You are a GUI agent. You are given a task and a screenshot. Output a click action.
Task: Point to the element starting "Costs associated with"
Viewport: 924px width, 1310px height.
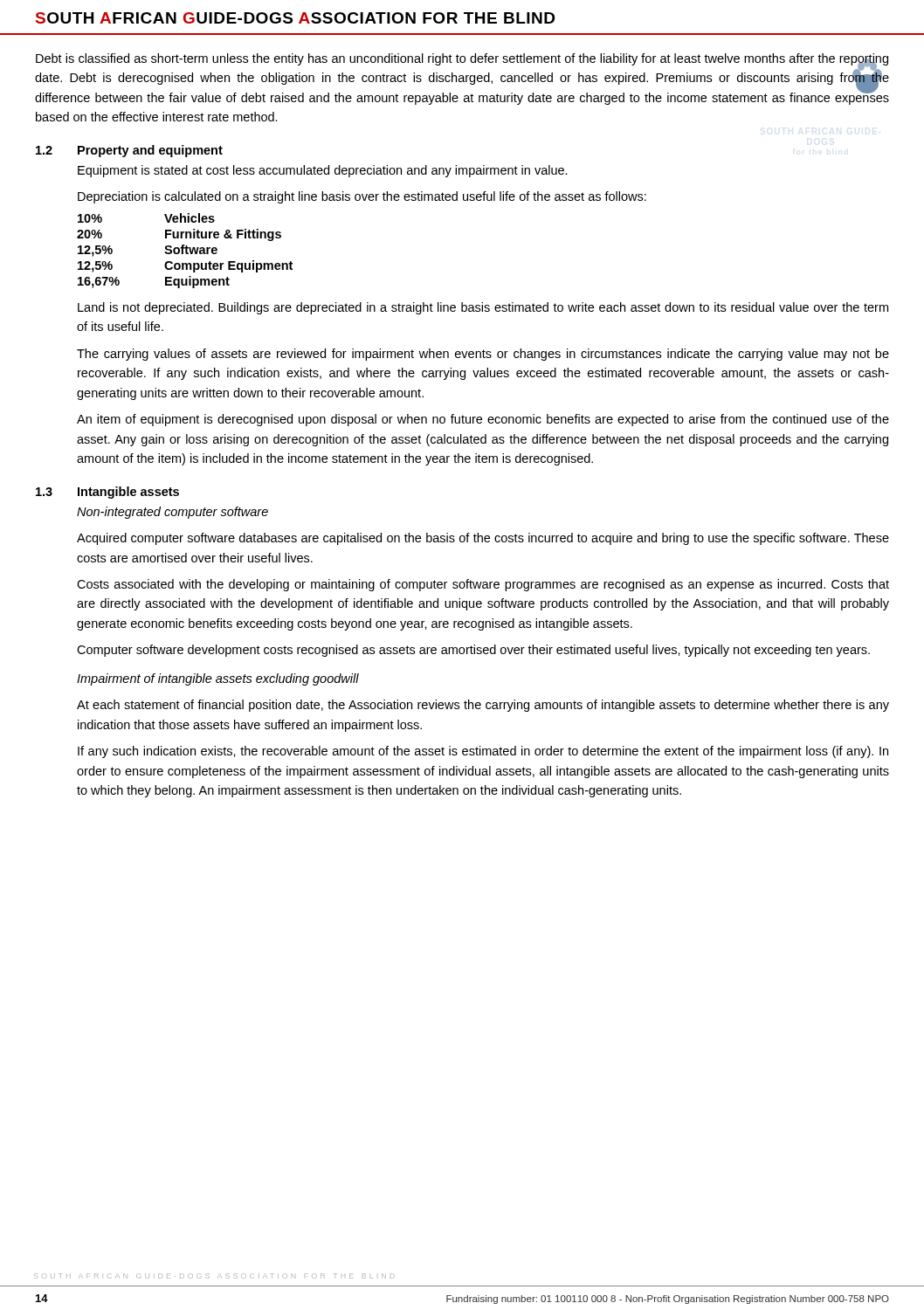pyautogui.click(x=483, y=604)
